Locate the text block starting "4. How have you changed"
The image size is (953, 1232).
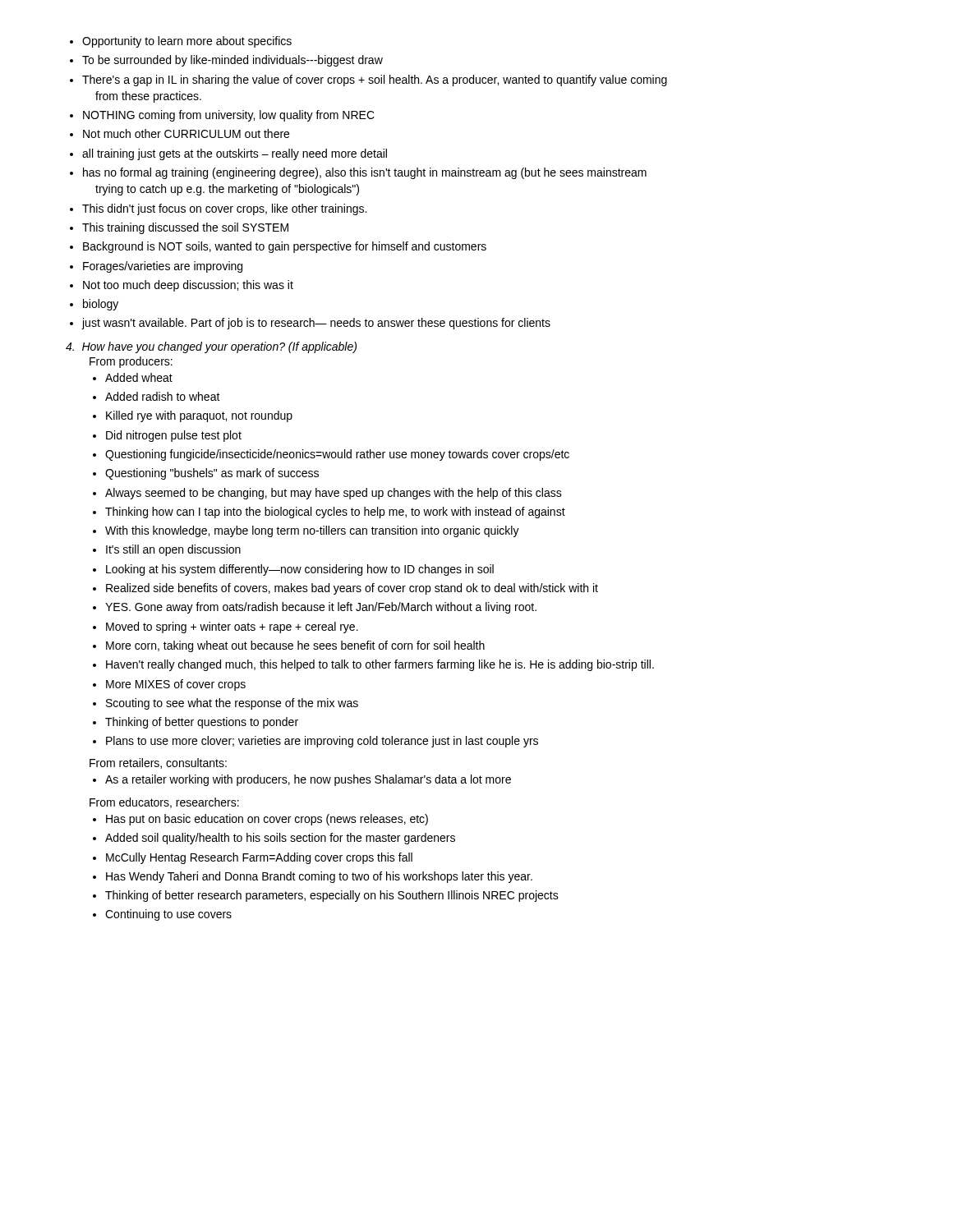point(212,346)
